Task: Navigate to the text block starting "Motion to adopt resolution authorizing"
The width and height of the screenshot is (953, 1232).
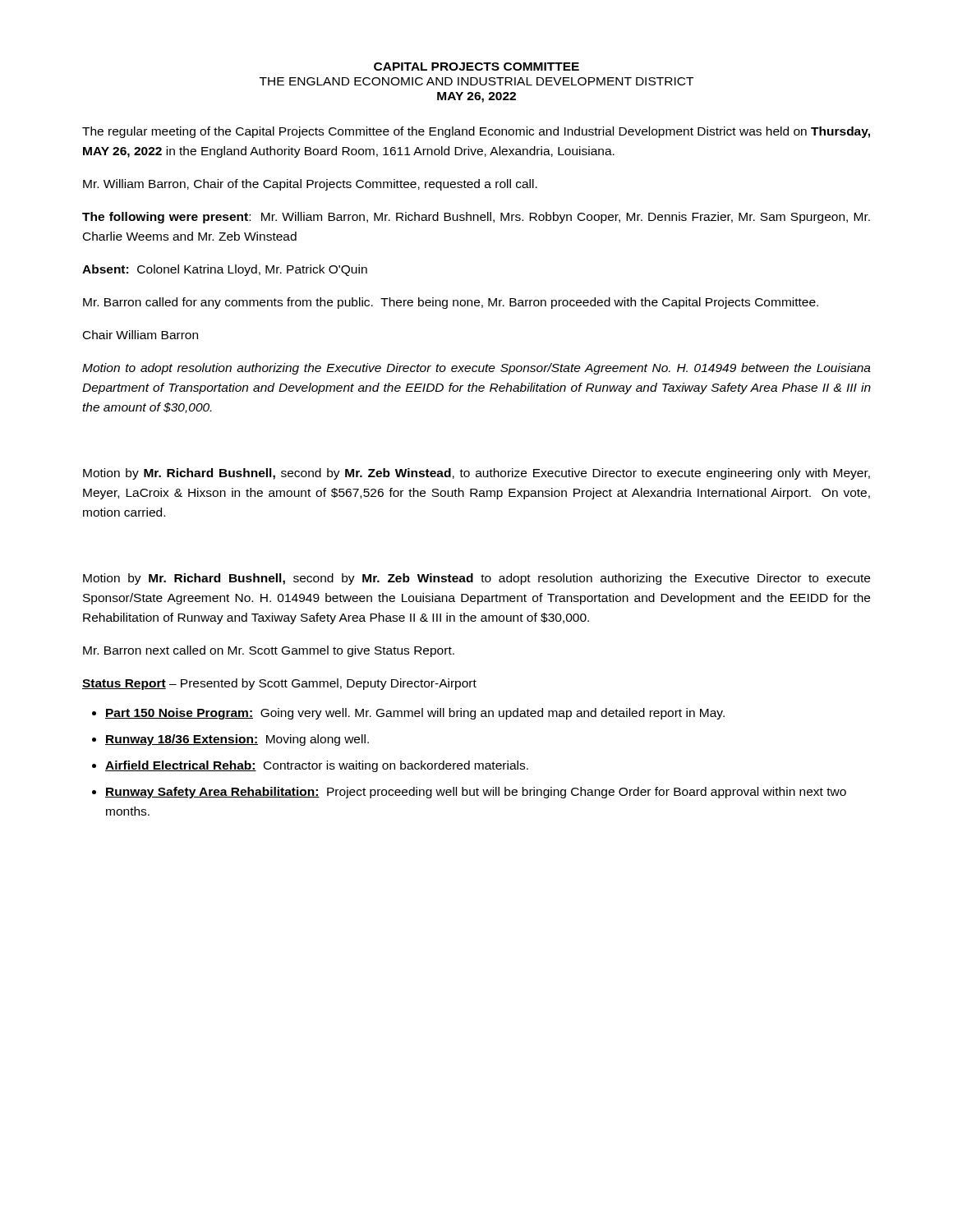Action: (x=476, y=387)
